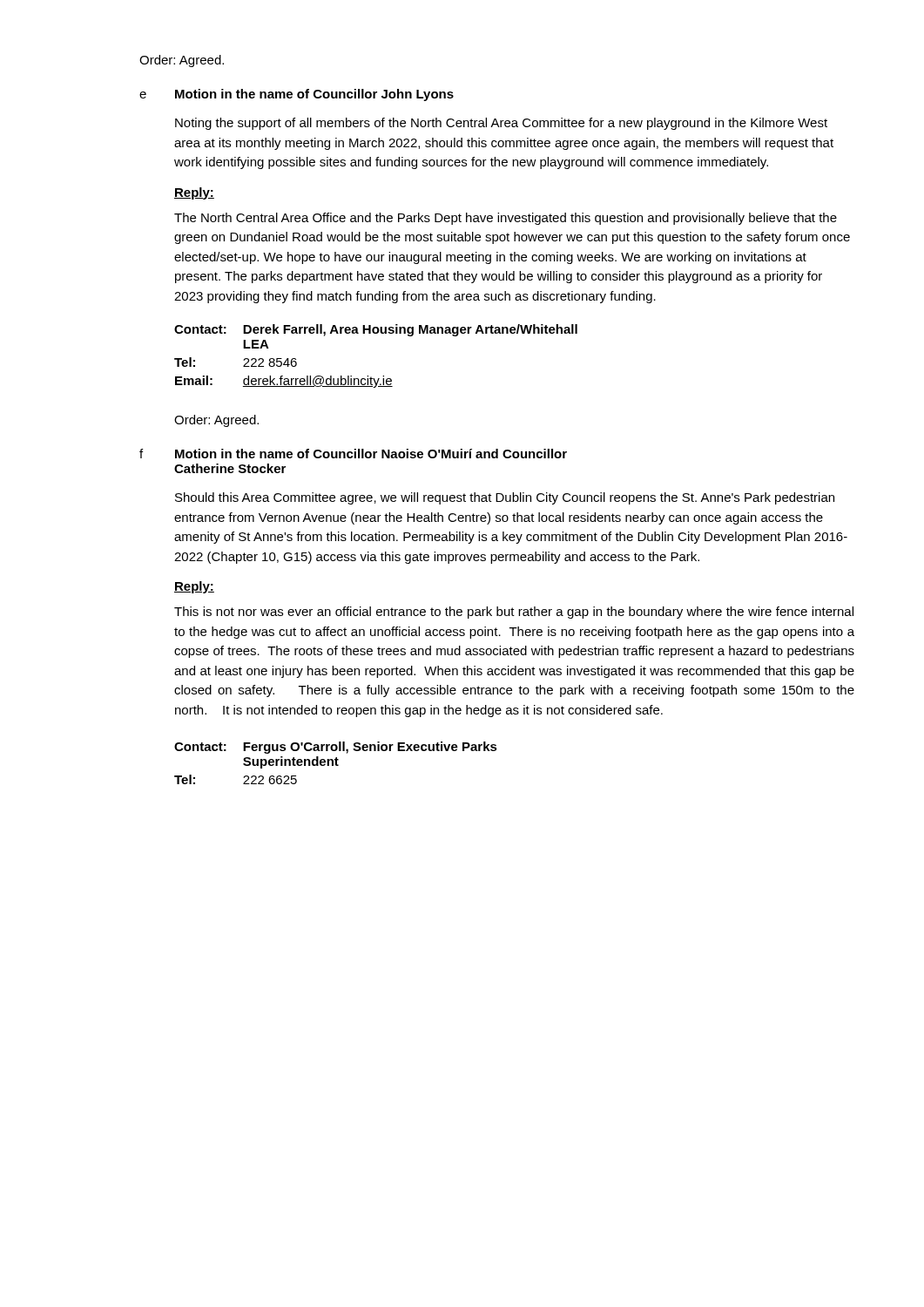Click on the table containing "Derek Farrell, Area Housing"
Screen dimensions: 1307x924
(x=514, y=355)
